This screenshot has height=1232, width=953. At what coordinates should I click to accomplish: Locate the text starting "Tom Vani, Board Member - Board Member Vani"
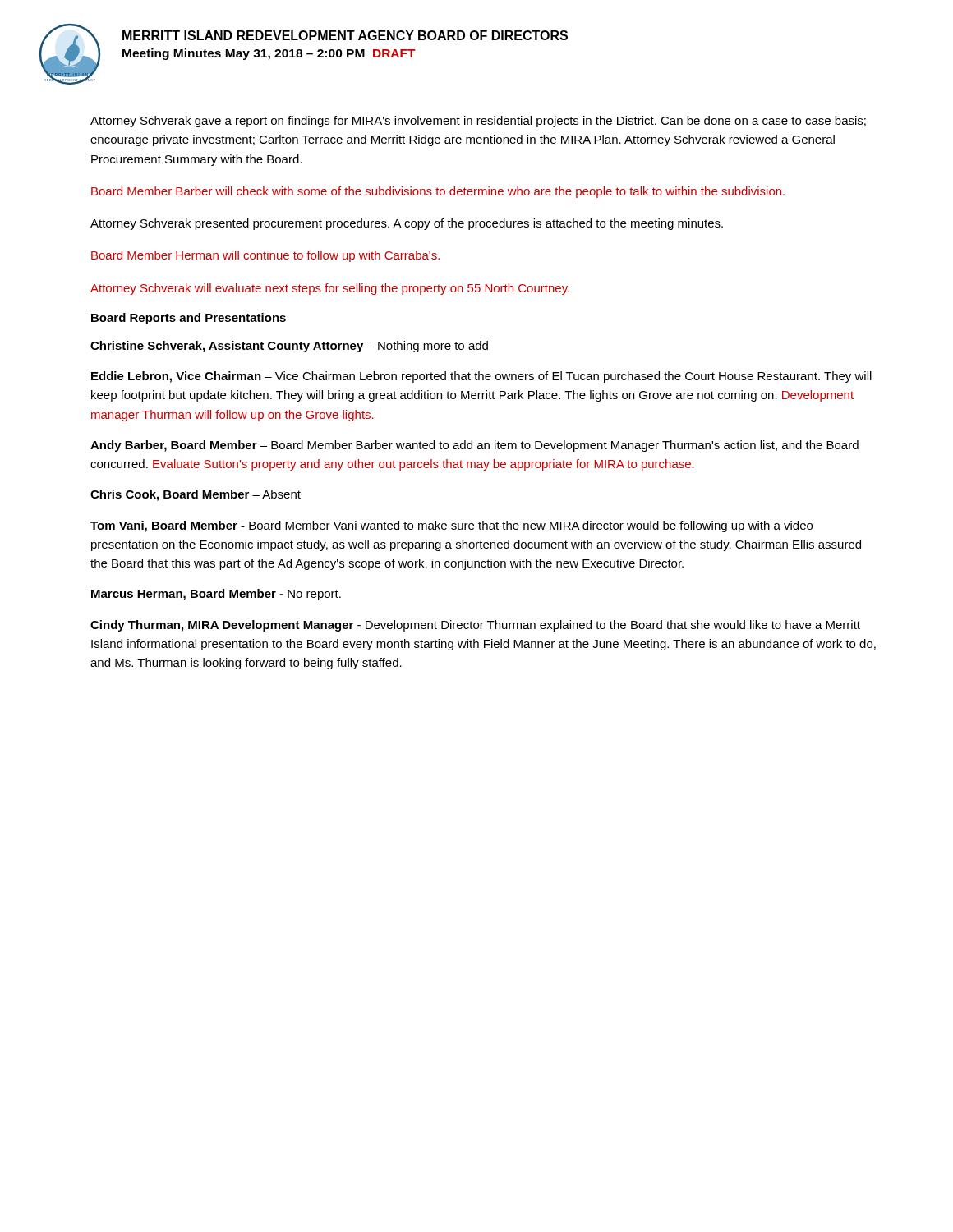pos(476,544)
